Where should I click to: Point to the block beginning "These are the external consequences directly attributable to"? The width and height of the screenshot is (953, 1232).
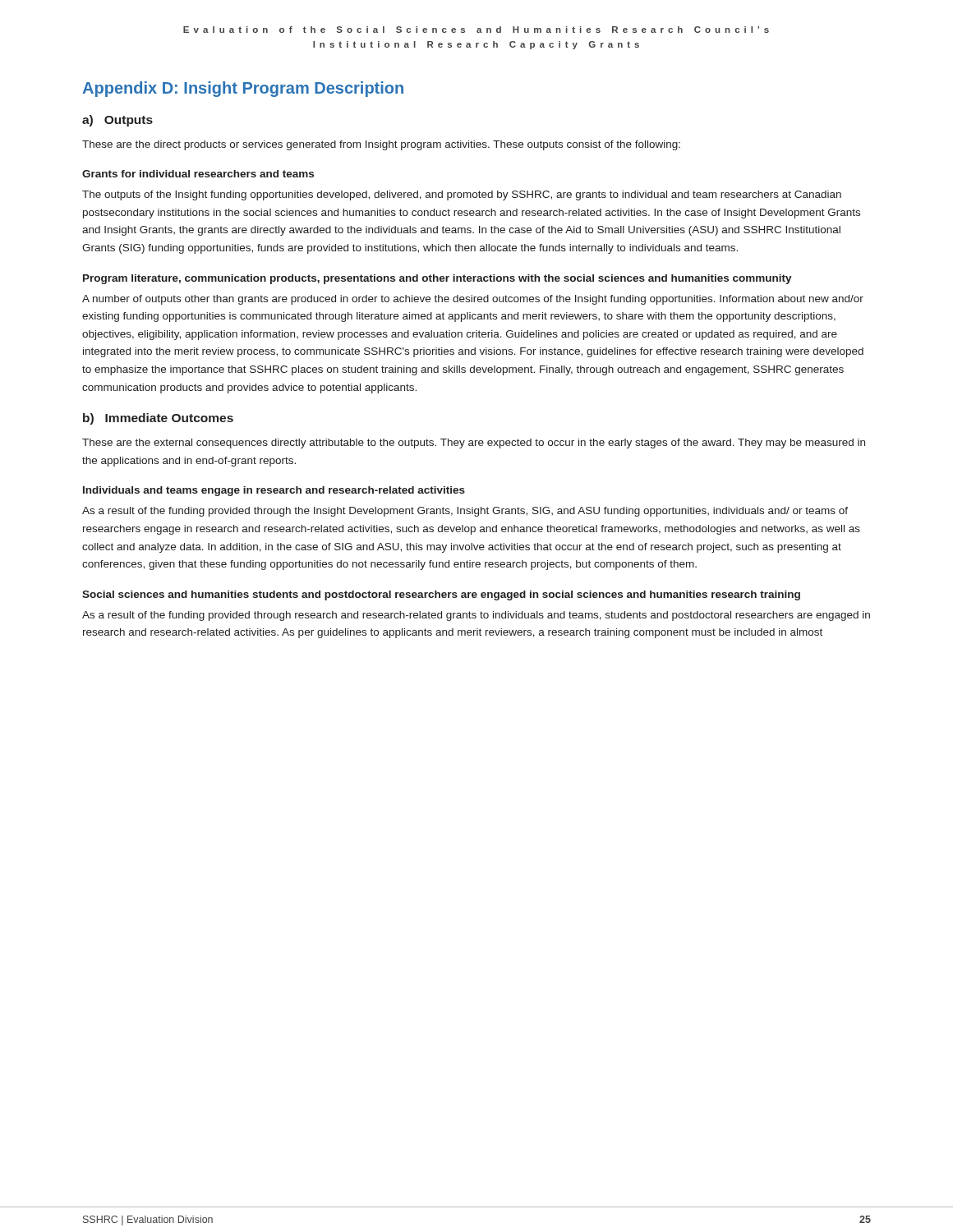pos(474,451)
